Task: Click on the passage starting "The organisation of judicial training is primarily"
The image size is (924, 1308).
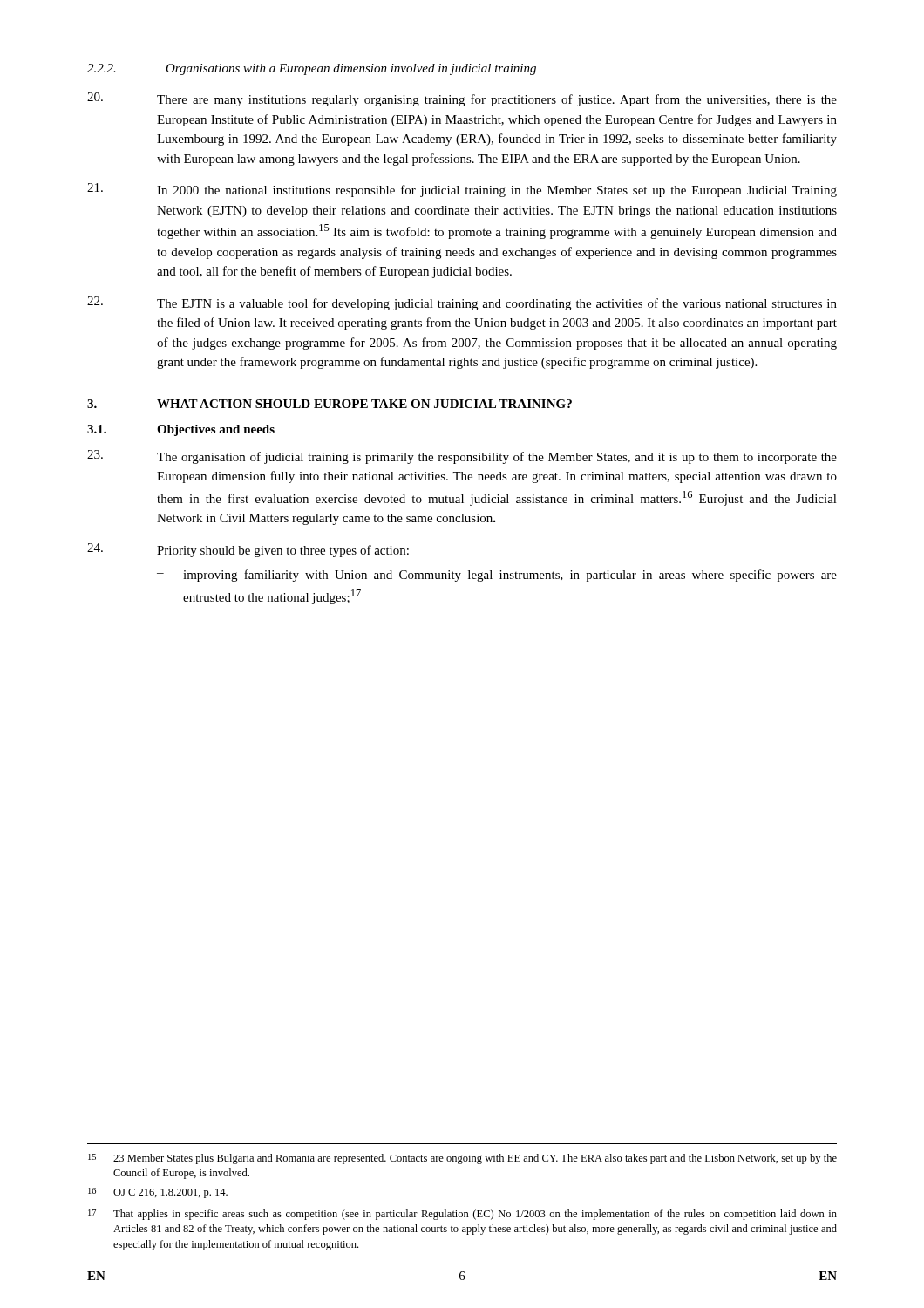Action: [x=462, y=487]
